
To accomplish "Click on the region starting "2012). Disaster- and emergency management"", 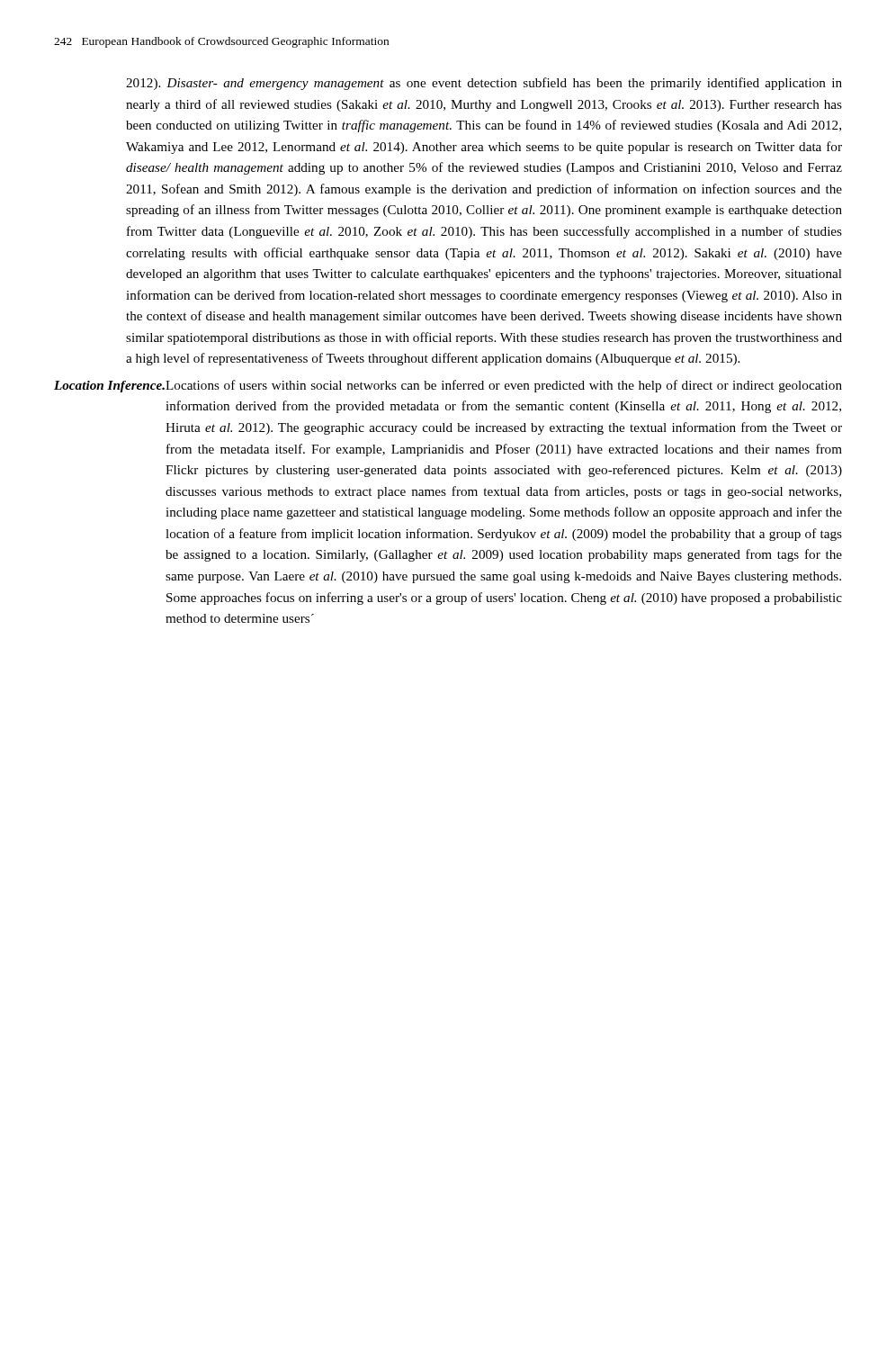I will (484, 220).
